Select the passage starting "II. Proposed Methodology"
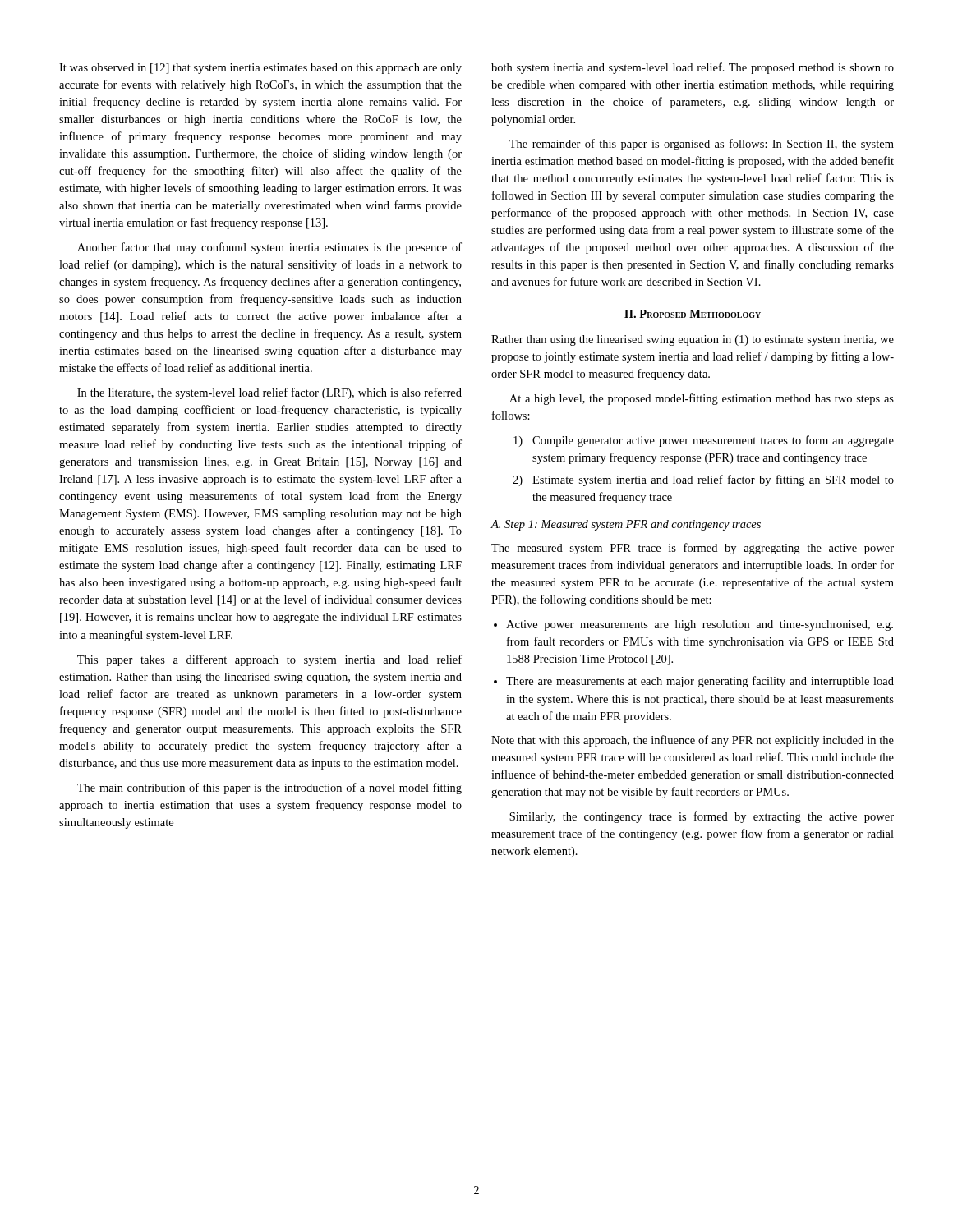The height and width of the screenshot is (1232, 953). point(693,314)
